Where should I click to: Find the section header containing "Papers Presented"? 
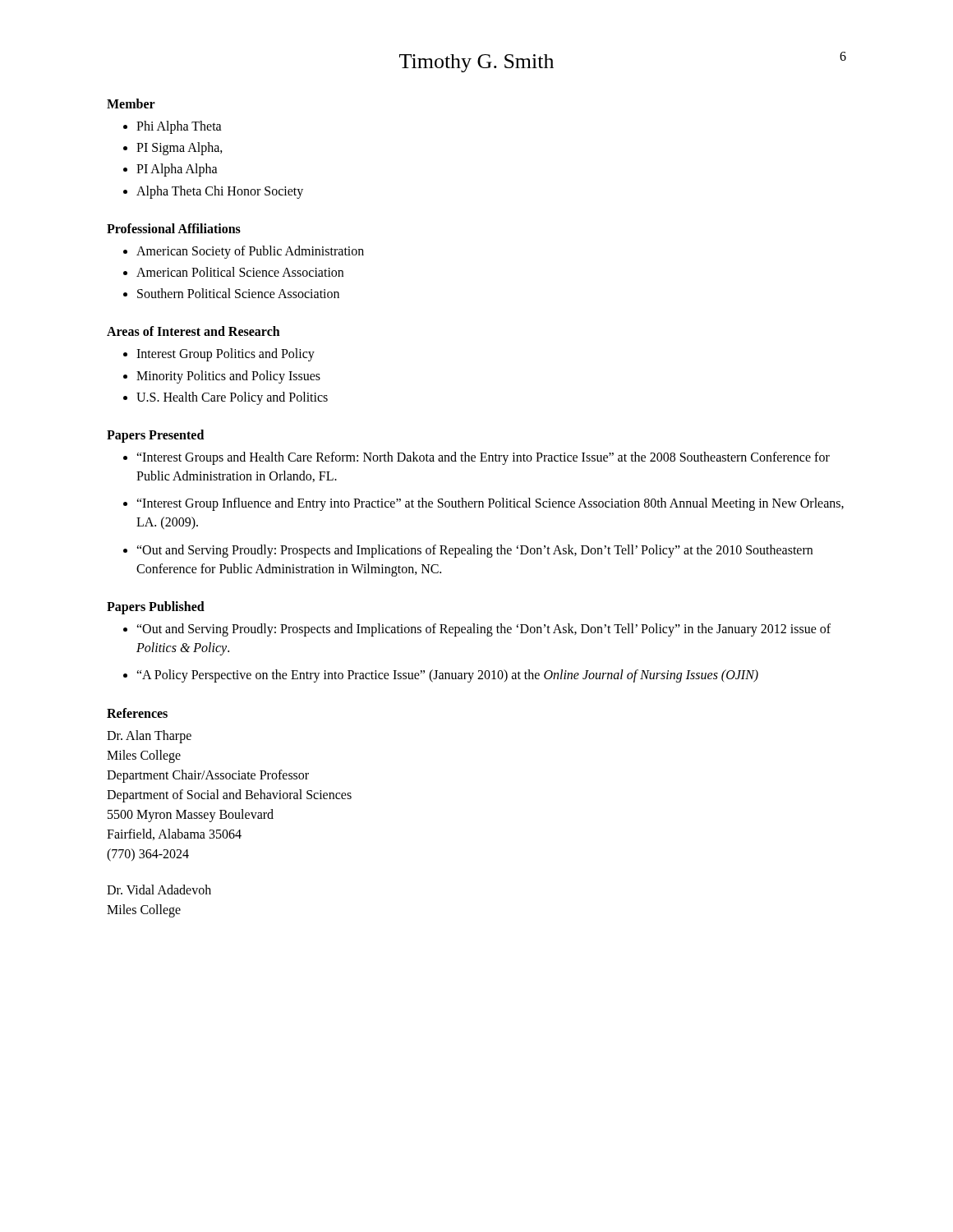coord(155,435)
